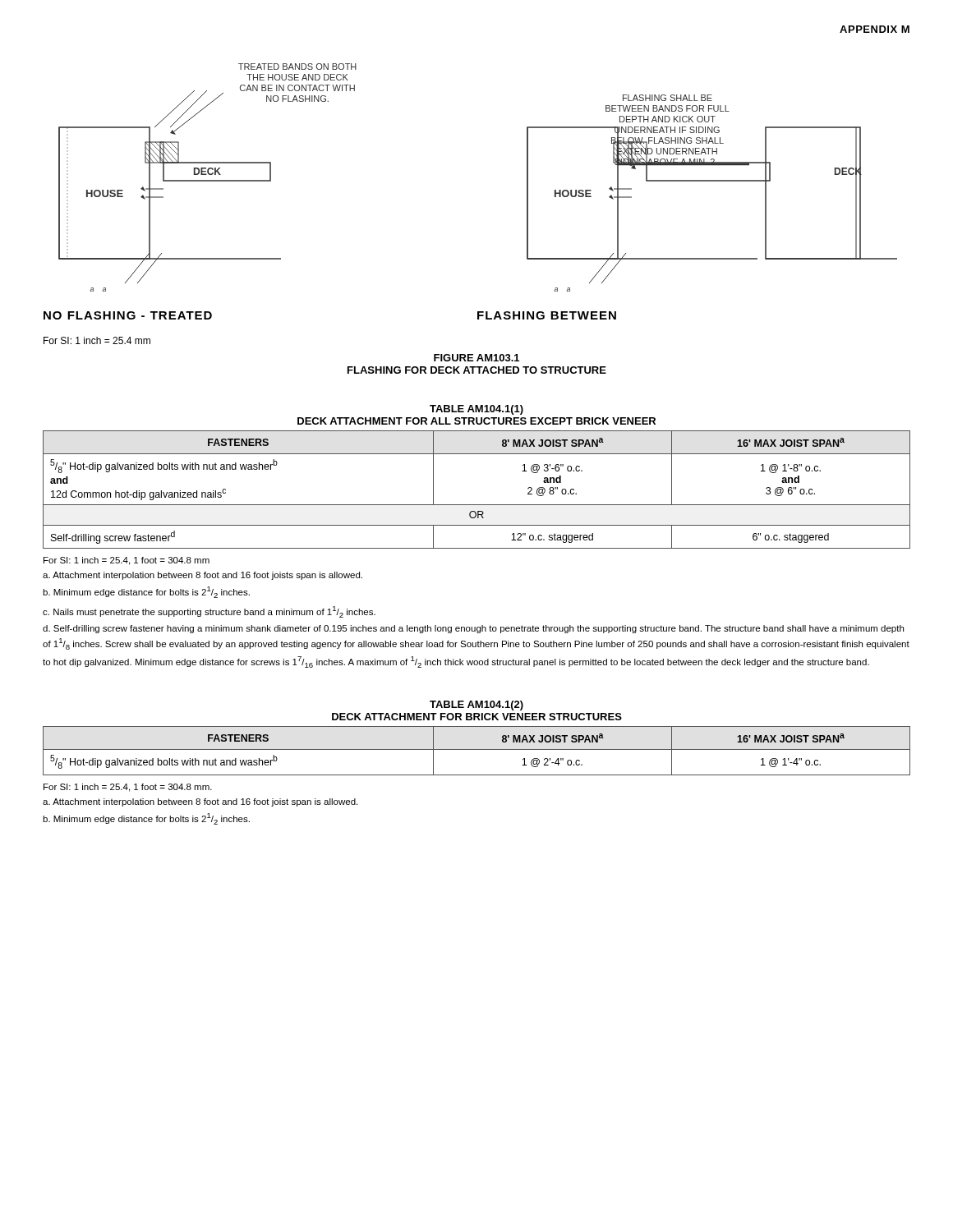Point to the caption beginning "FIGURE AM103.1 FLASHING FOR DECK ATTACHED TO"
This screenshot has width=953, height=1232.
476,364
